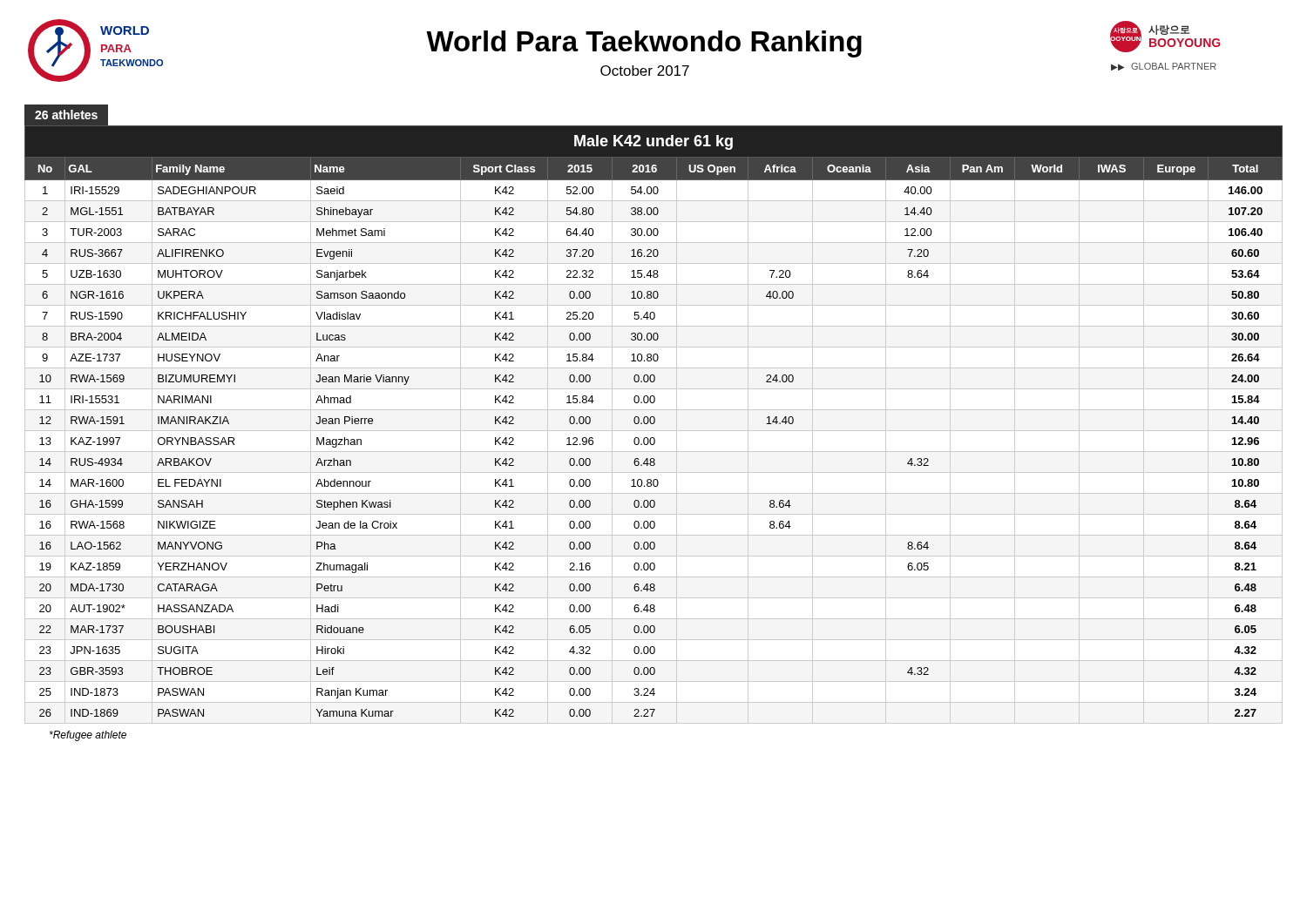Click on the passage starting "Refugee athlete"
The width and height of the screenshot is (1307, 924).
[x=88, y=735]
